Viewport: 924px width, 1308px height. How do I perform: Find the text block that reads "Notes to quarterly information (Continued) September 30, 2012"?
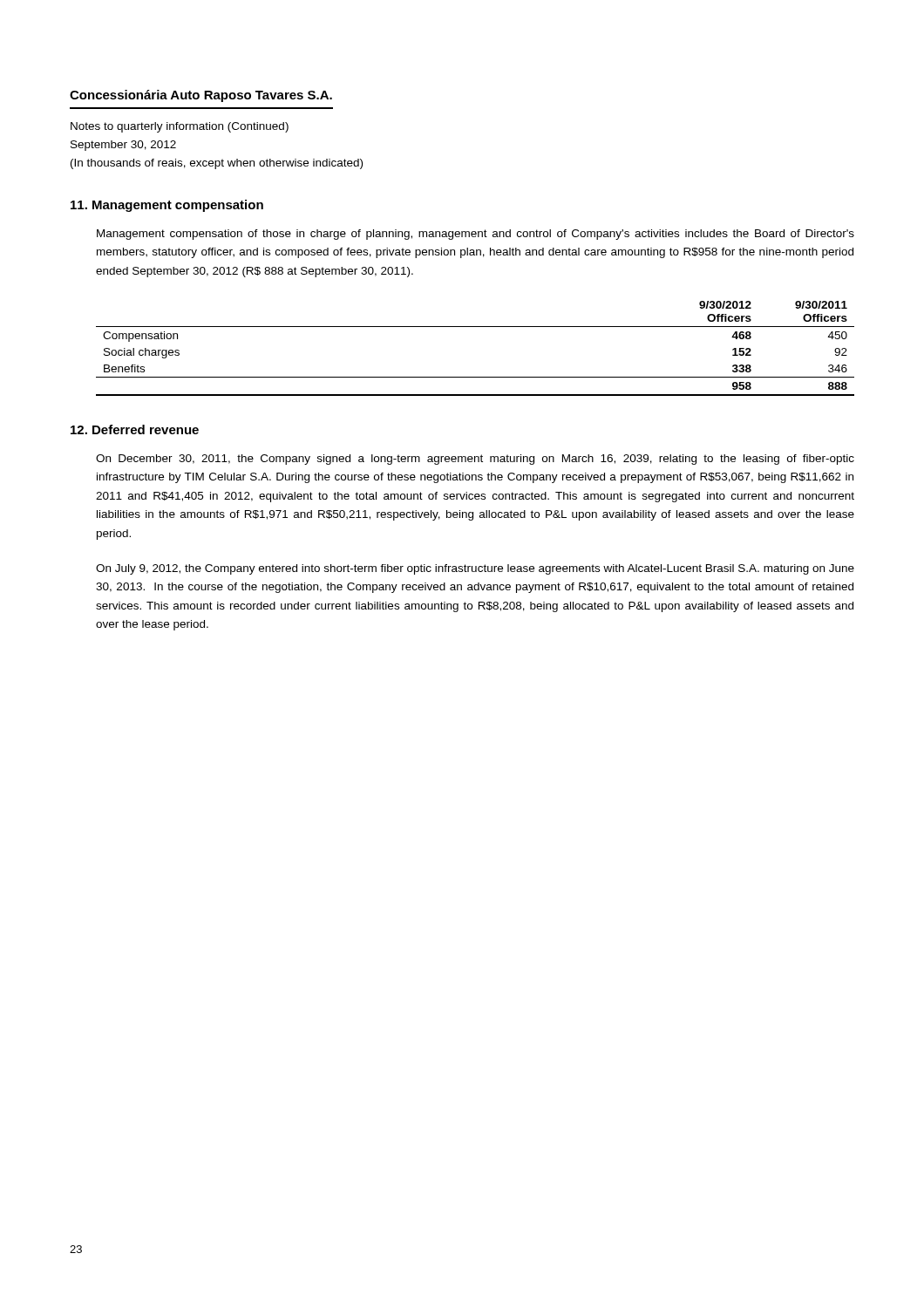tap(180, 127)
